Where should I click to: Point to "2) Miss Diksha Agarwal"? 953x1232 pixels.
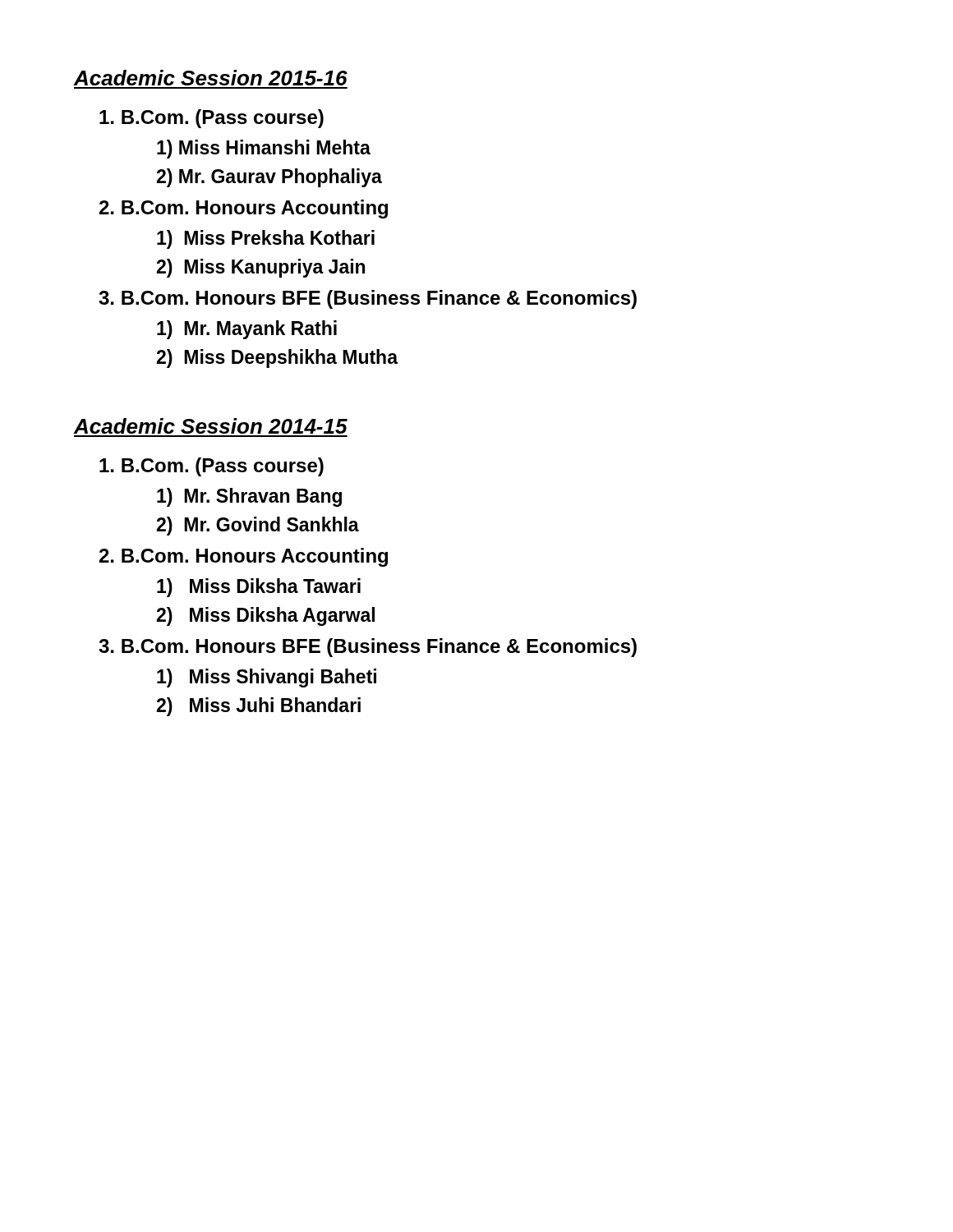click(266, 615)
